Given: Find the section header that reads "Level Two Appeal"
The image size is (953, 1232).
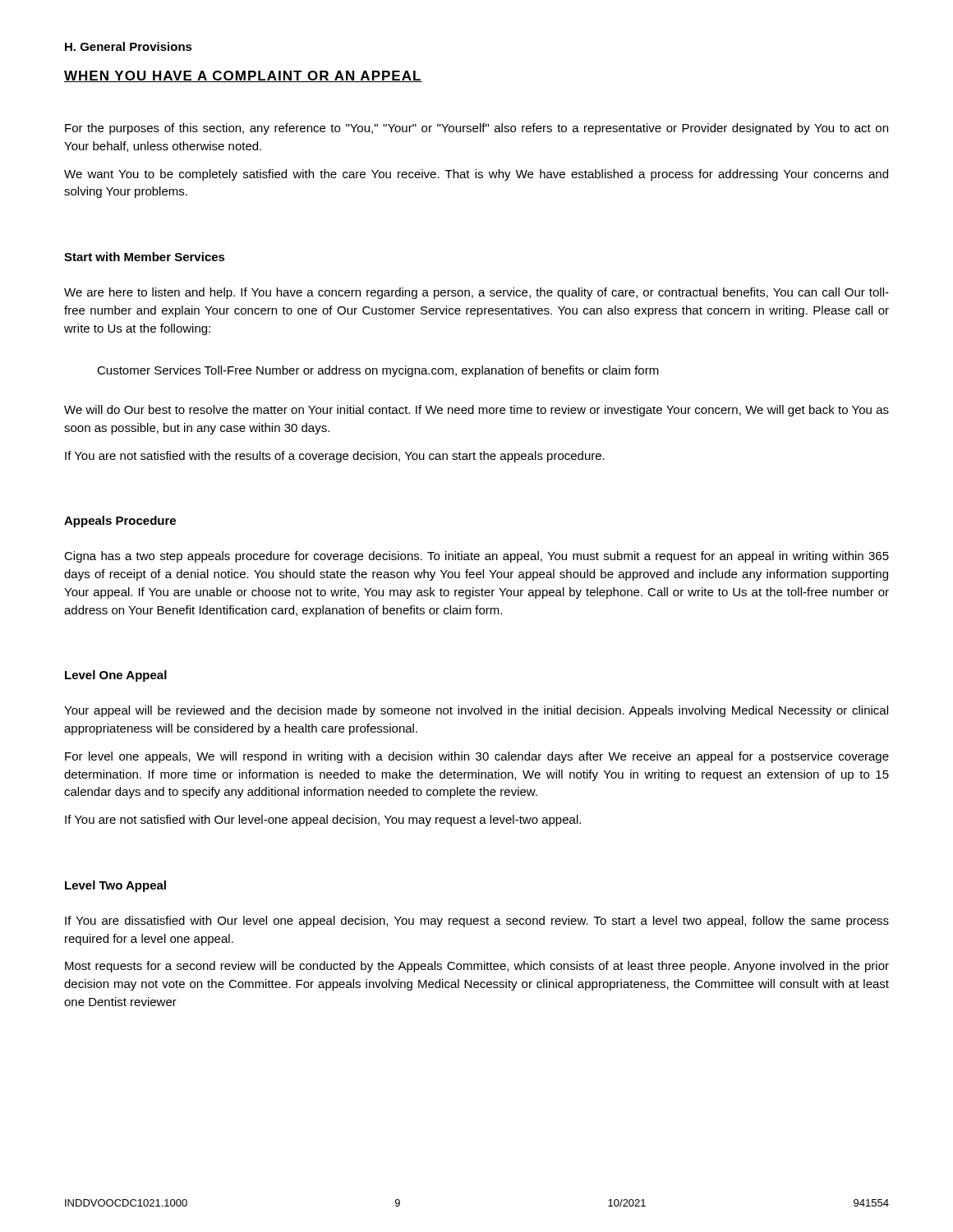Looking at the screenshot, I should coord(115,885).
